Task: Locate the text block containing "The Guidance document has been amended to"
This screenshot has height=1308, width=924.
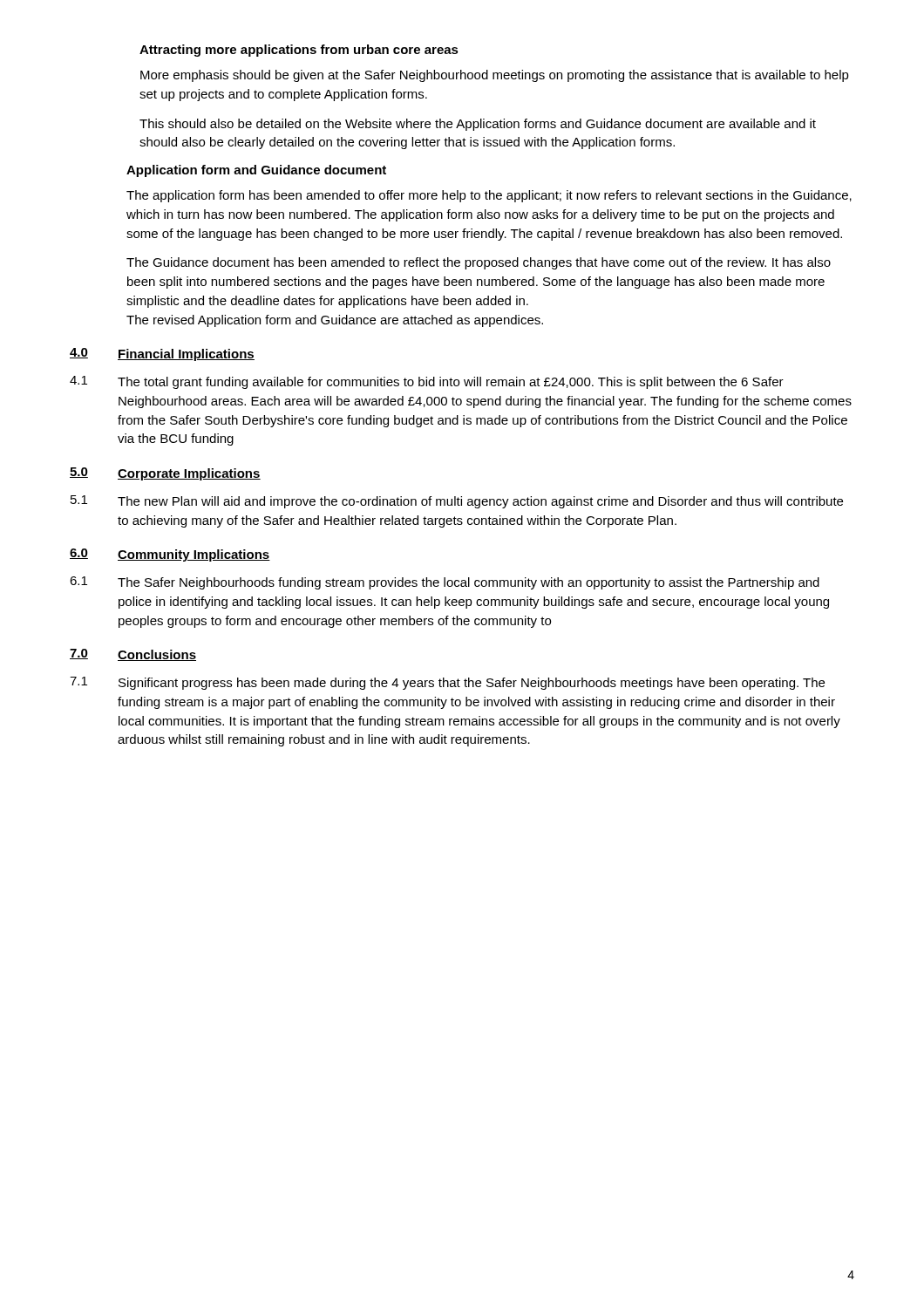Action: pyautogui.click(x=479, y=291)
